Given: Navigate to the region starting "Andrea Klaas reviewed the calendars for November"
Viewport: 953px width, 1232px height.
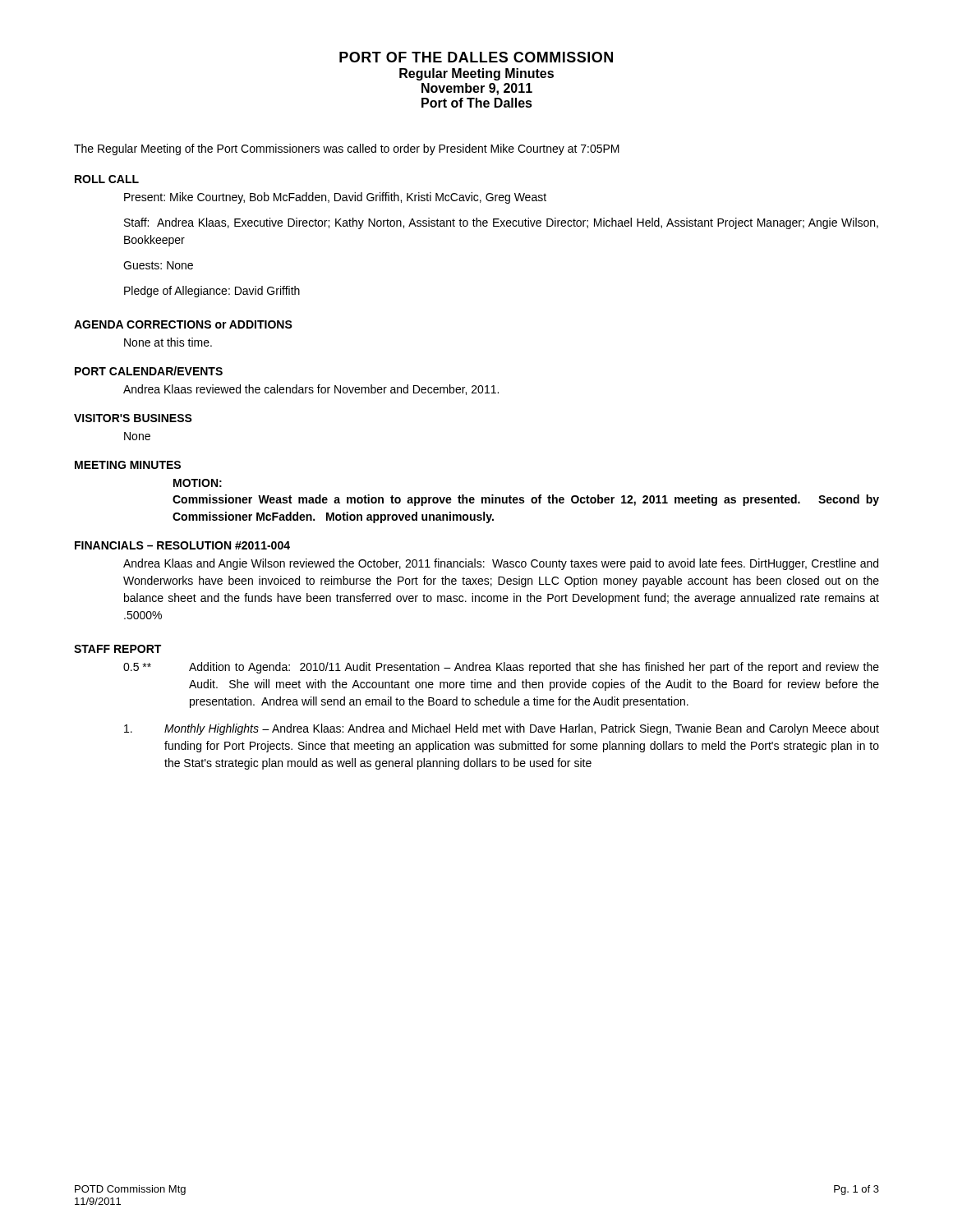Looking at the screenshot, I should (x=312, y=389).
